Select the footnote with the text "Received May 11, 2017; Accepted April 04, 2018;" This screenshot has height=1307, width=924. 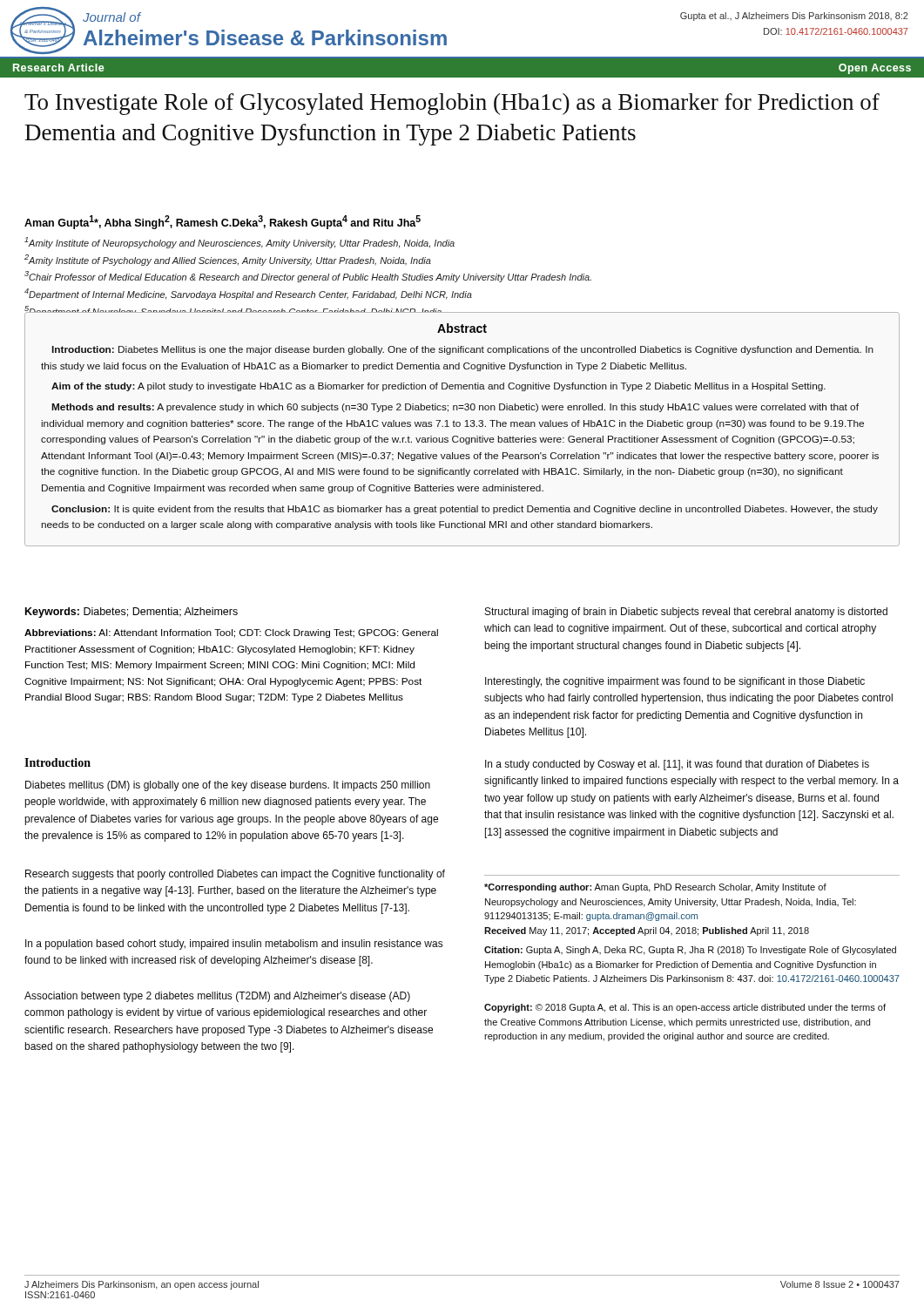click(x=647, y=931)
